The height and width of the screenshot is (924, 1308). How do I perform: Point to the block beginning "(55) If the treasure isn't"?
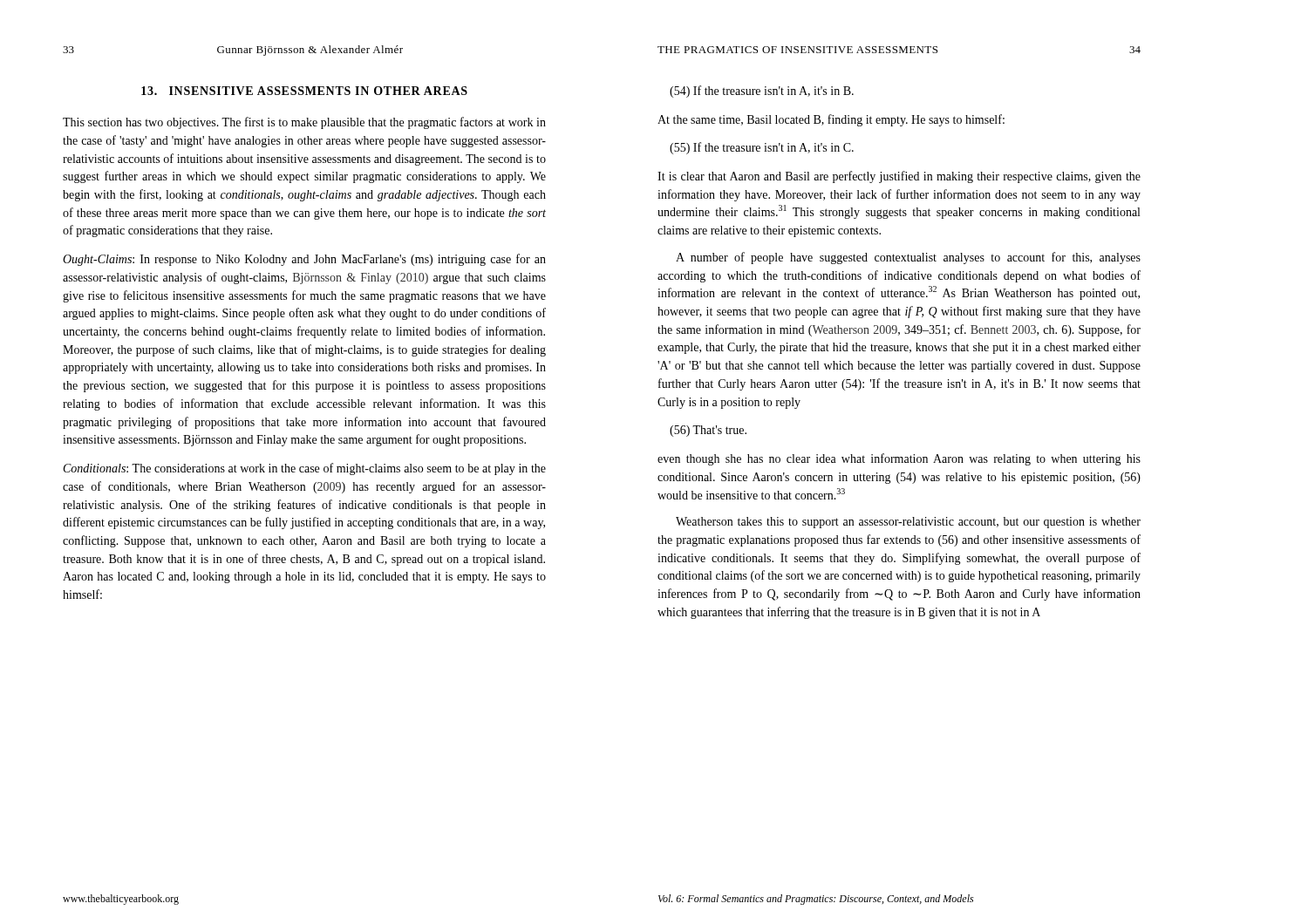click(762, 148)
